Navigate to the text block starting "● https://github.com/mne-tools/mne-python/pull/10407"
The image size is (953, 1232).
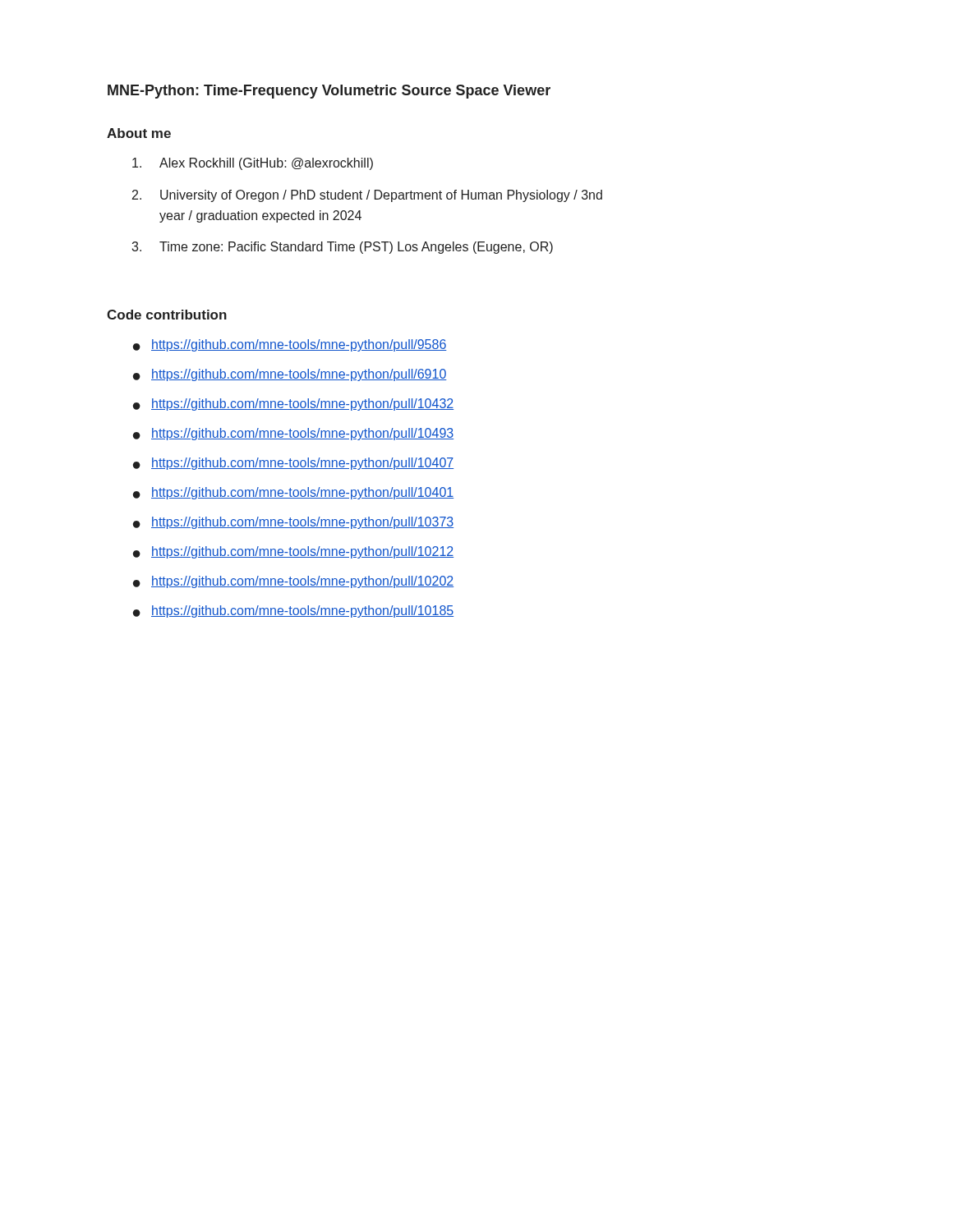tap(293, 464)
